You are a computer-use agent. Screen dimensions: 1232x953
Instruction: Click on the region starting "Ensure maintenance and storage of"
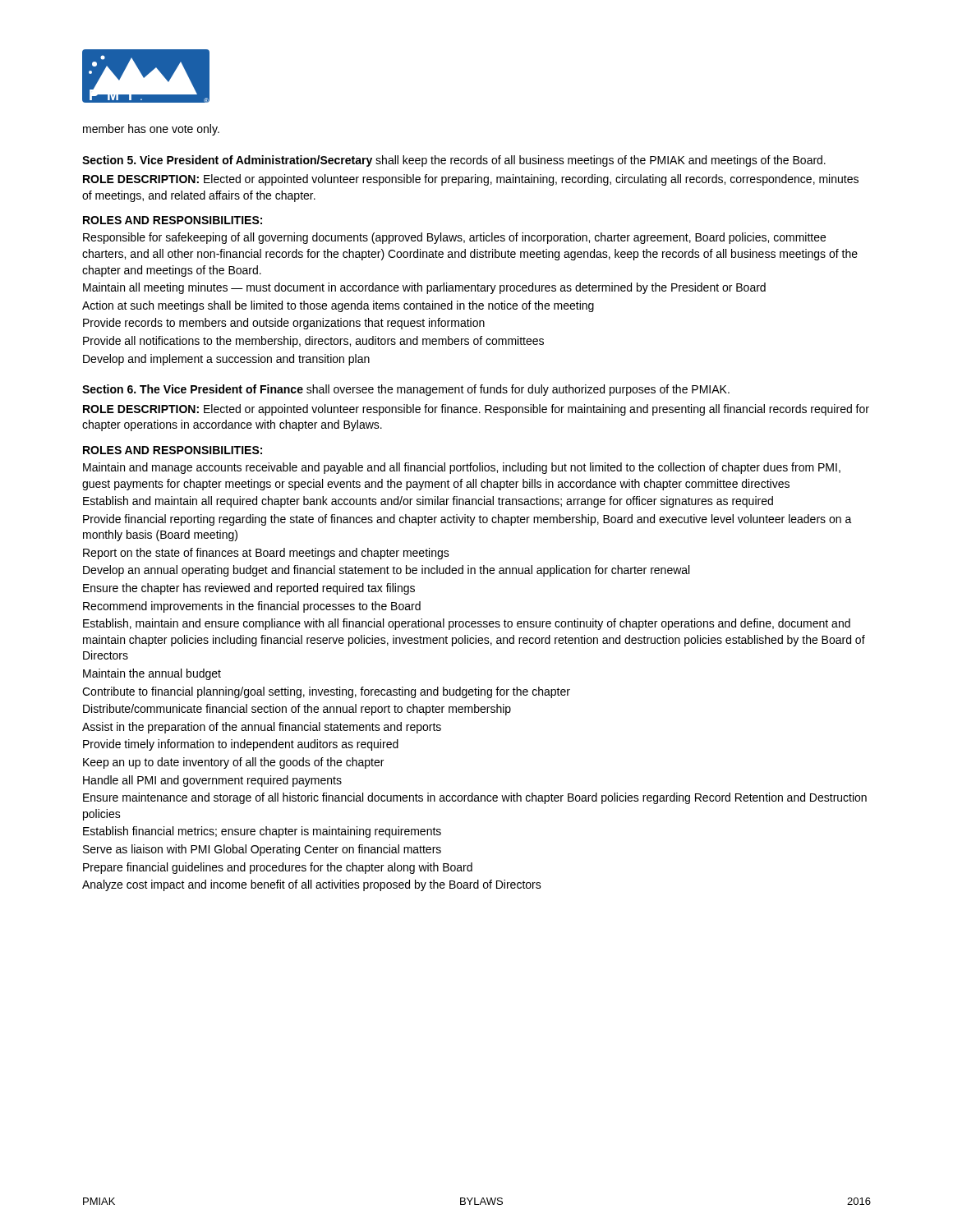pyautogui.click(x=475, y=806)
